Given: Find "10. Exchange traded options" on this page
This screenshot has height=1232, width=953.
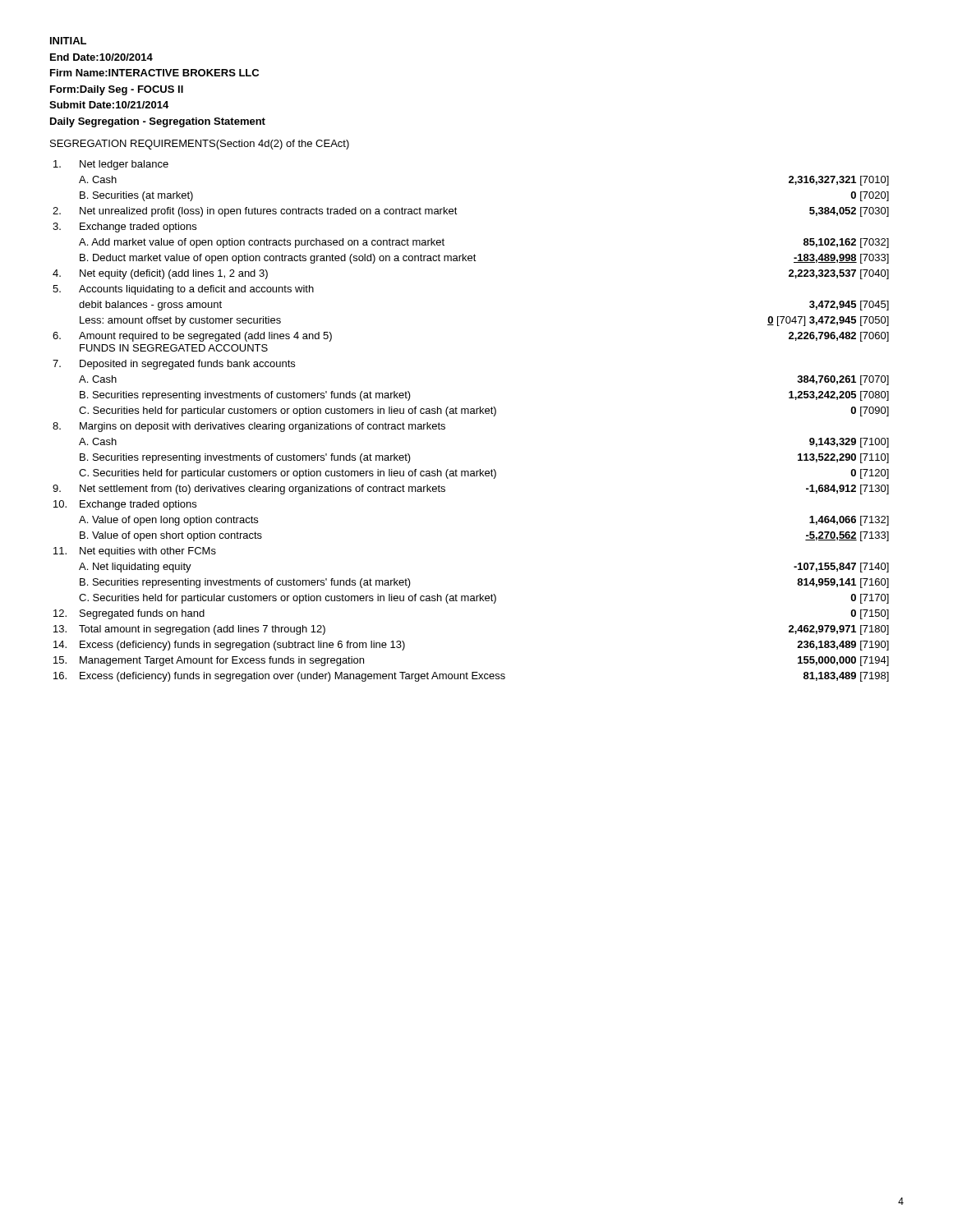Looking at the screenshot, I should click(x=125, y=505).
